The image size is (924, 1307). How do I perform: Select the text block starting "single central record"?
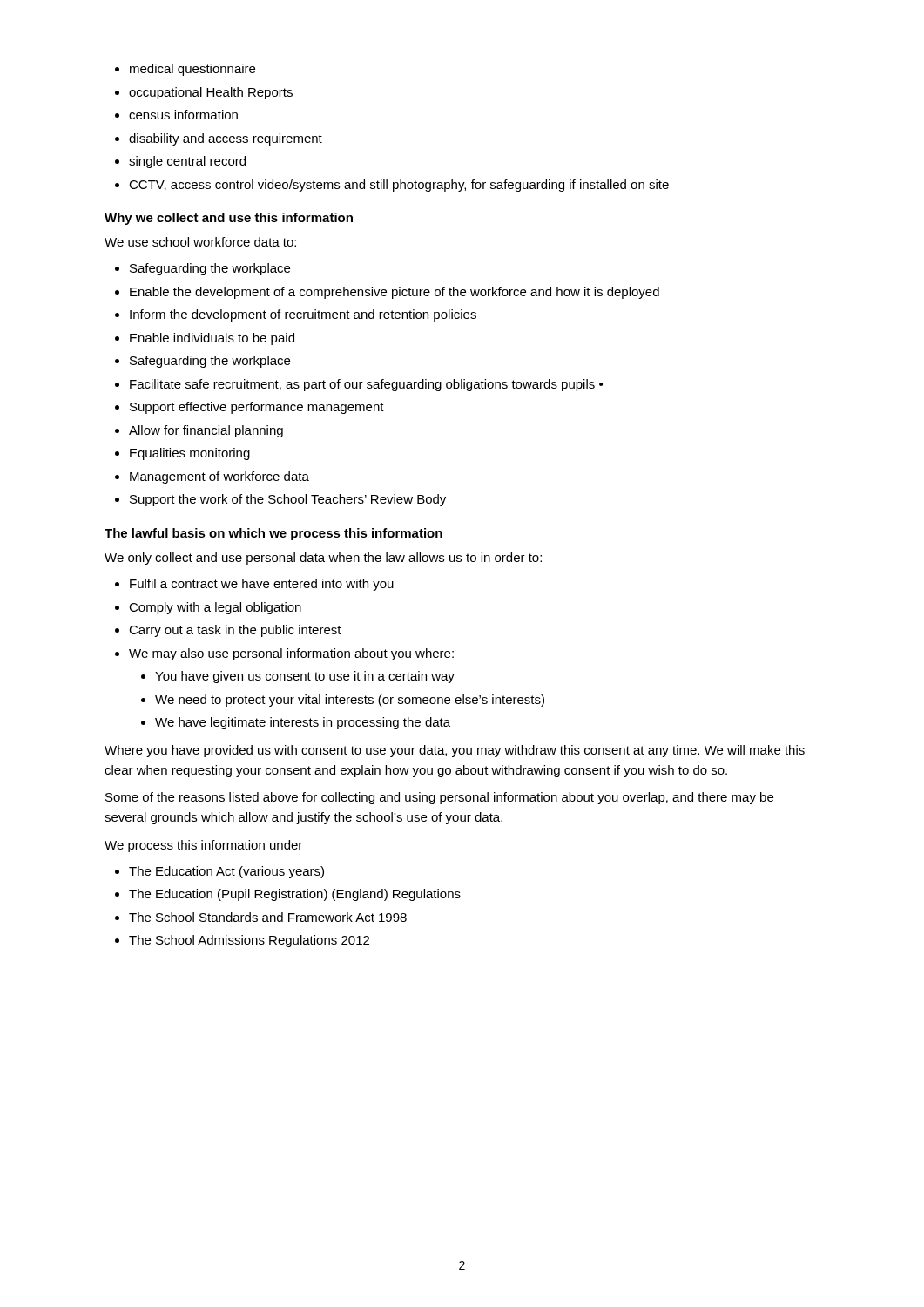point(187,162)
